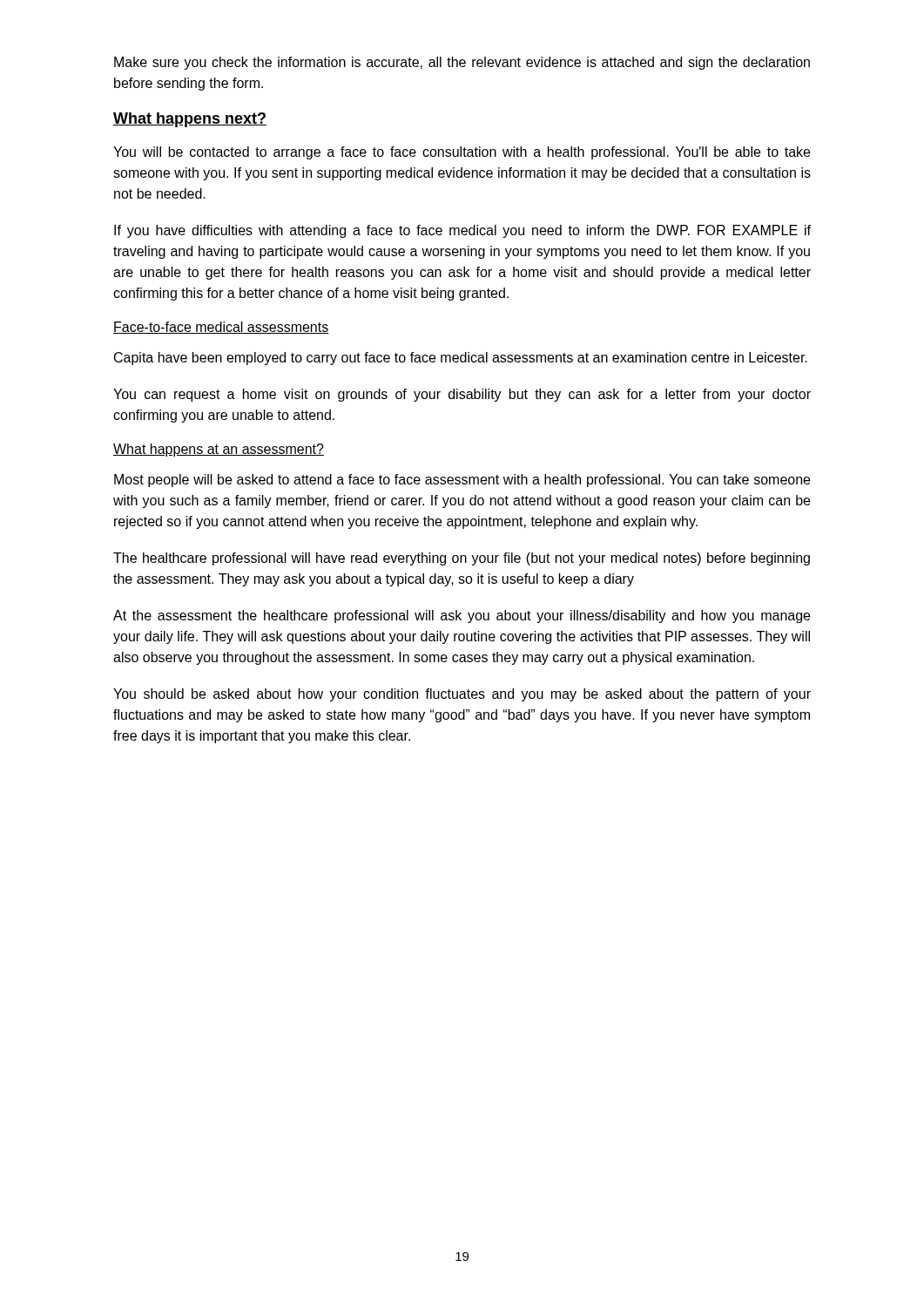This screenshot has width=924, height=1307.
Task: Find the text block containing "If you have difficulties with"
Action: tap(462, 262)
